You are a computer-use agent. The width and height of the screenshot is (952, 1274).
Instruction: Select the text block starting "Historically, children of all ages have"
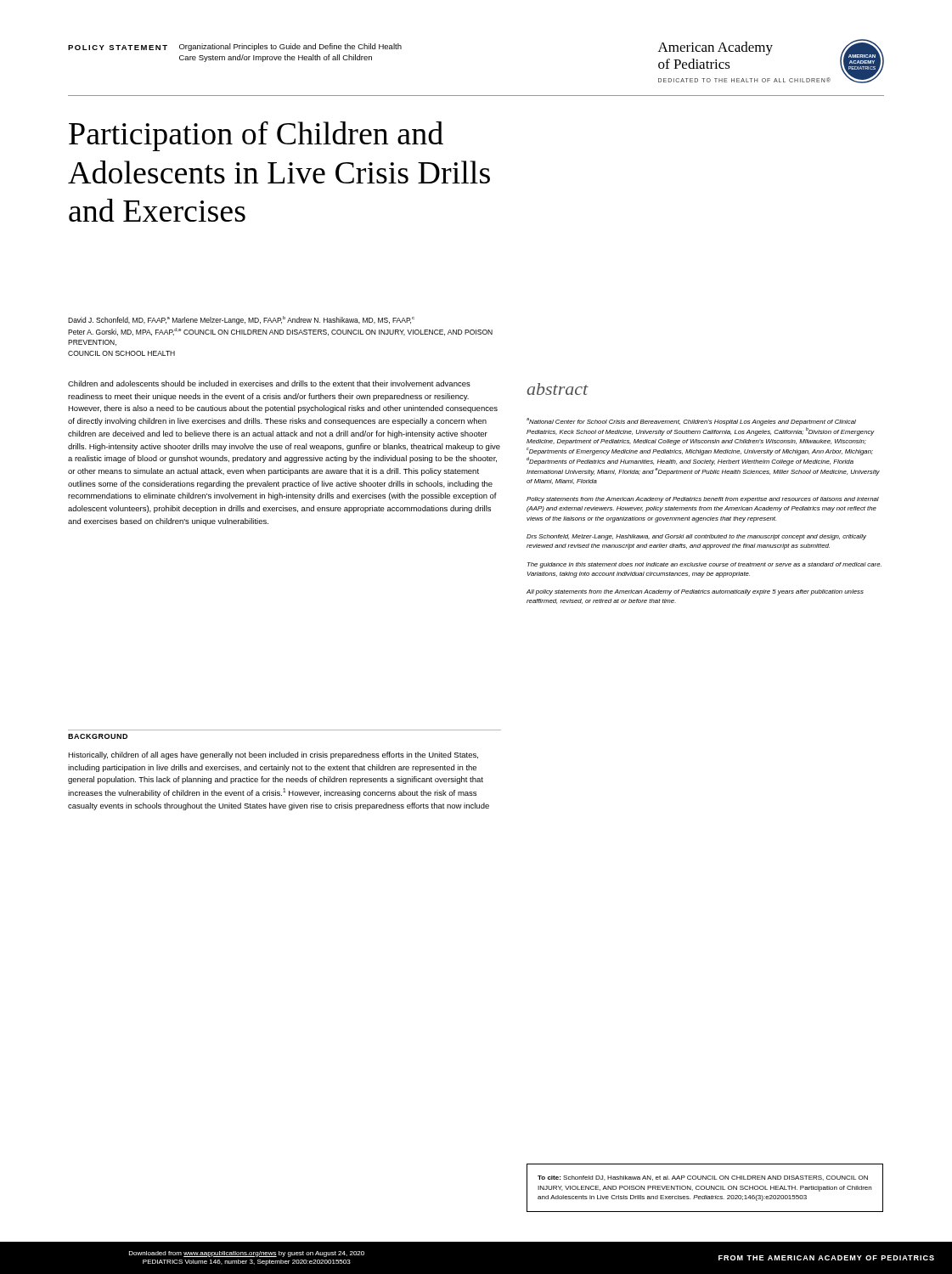point(285,781)
